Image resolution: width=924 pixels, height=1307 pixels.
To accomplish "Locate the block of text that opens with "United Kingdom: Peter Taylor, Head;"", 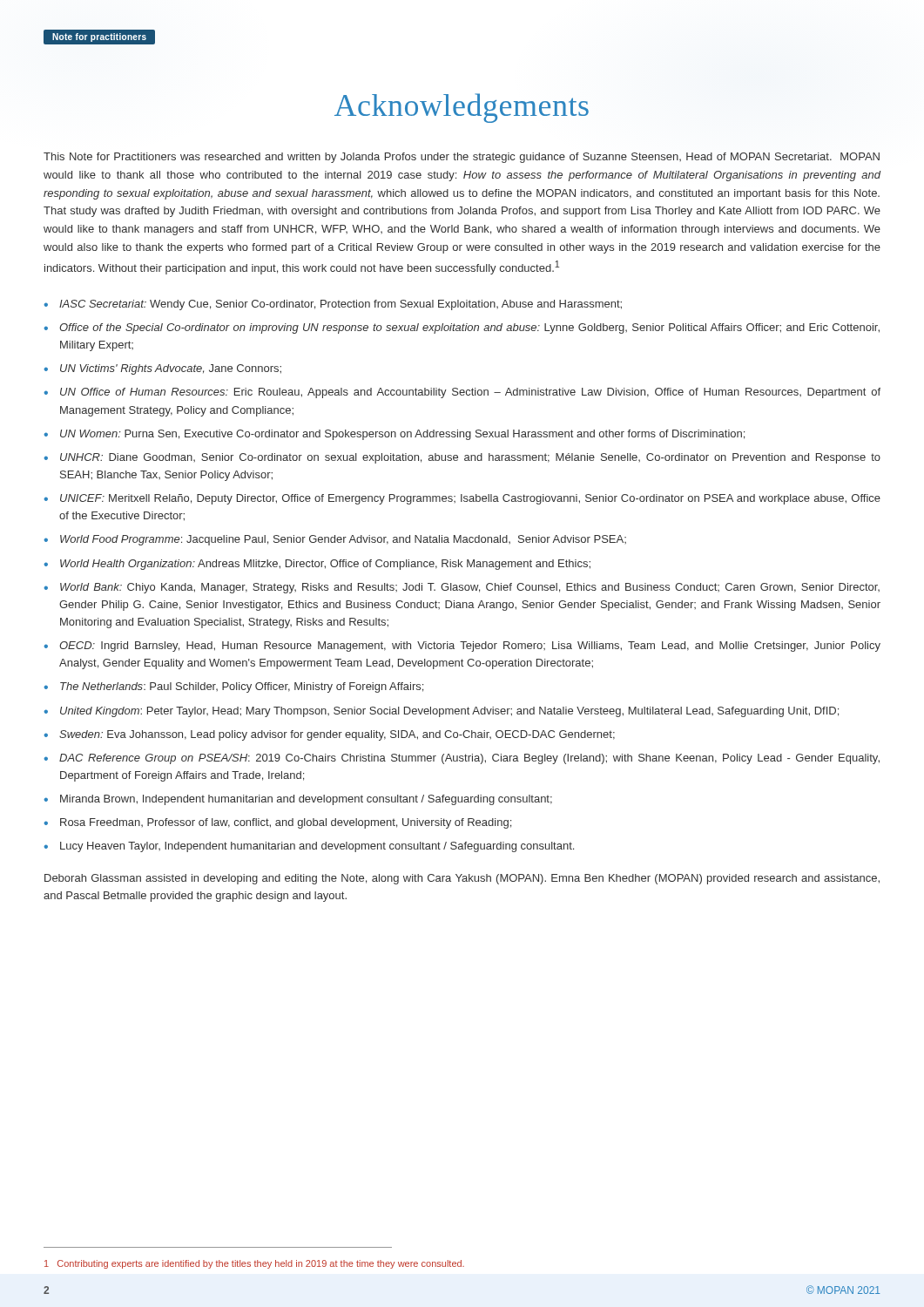I will [449, 710].
